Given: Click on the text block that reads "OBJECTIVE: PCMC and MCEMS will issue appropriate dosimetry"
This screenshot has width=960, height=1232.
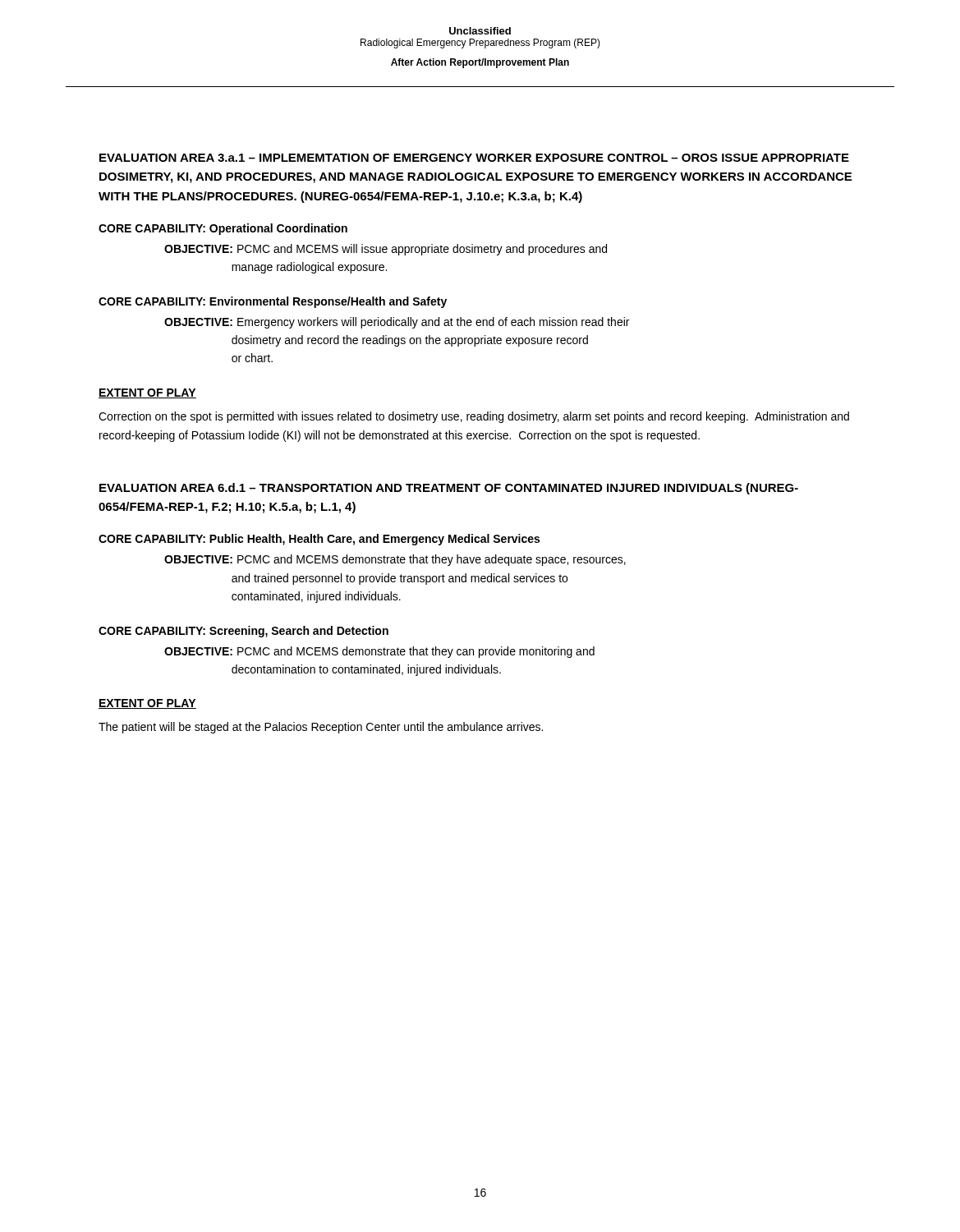Looking at the screenshot, I should pos(386,258).
